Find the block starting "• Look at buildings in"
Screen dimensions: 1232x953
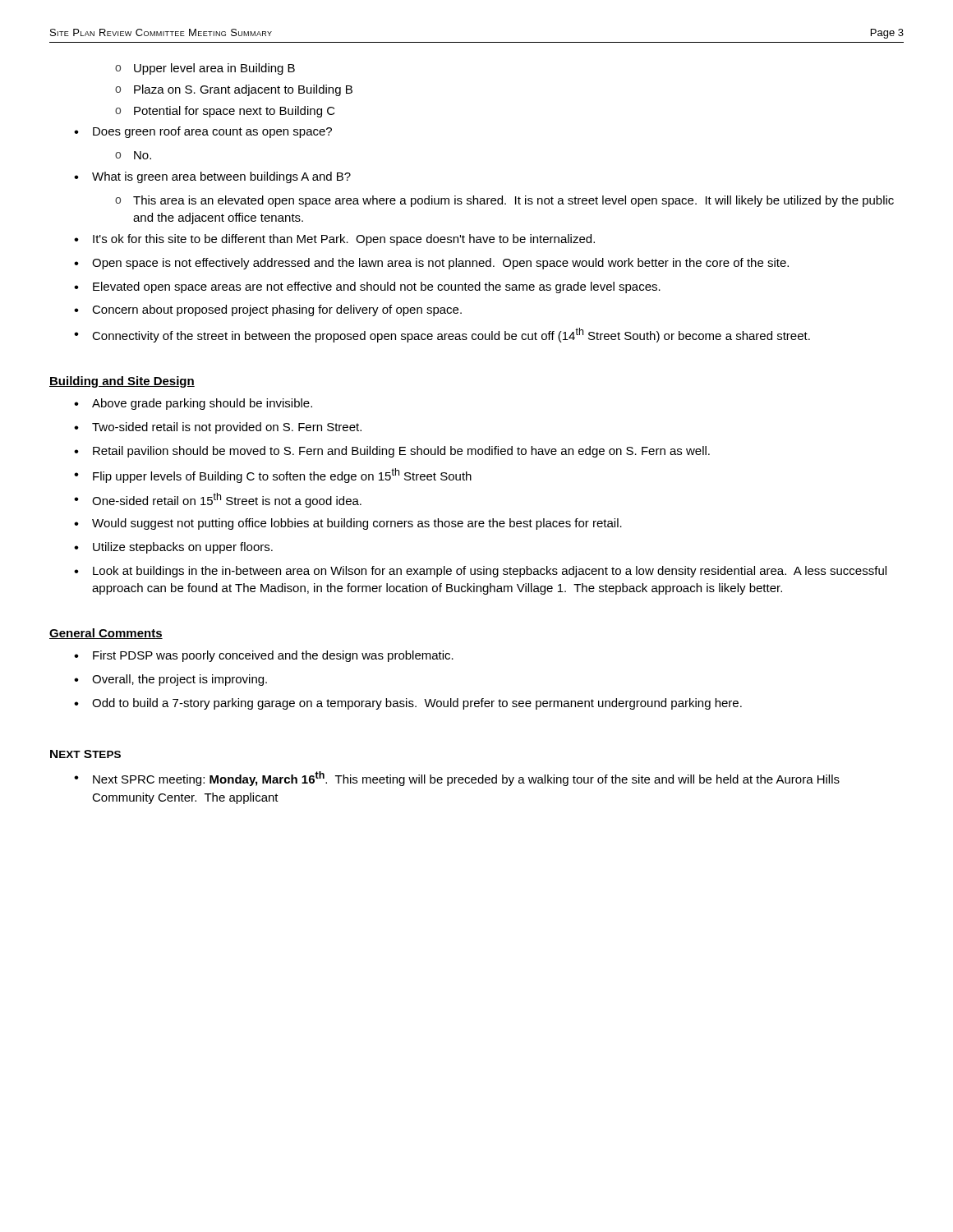(489, 579)
